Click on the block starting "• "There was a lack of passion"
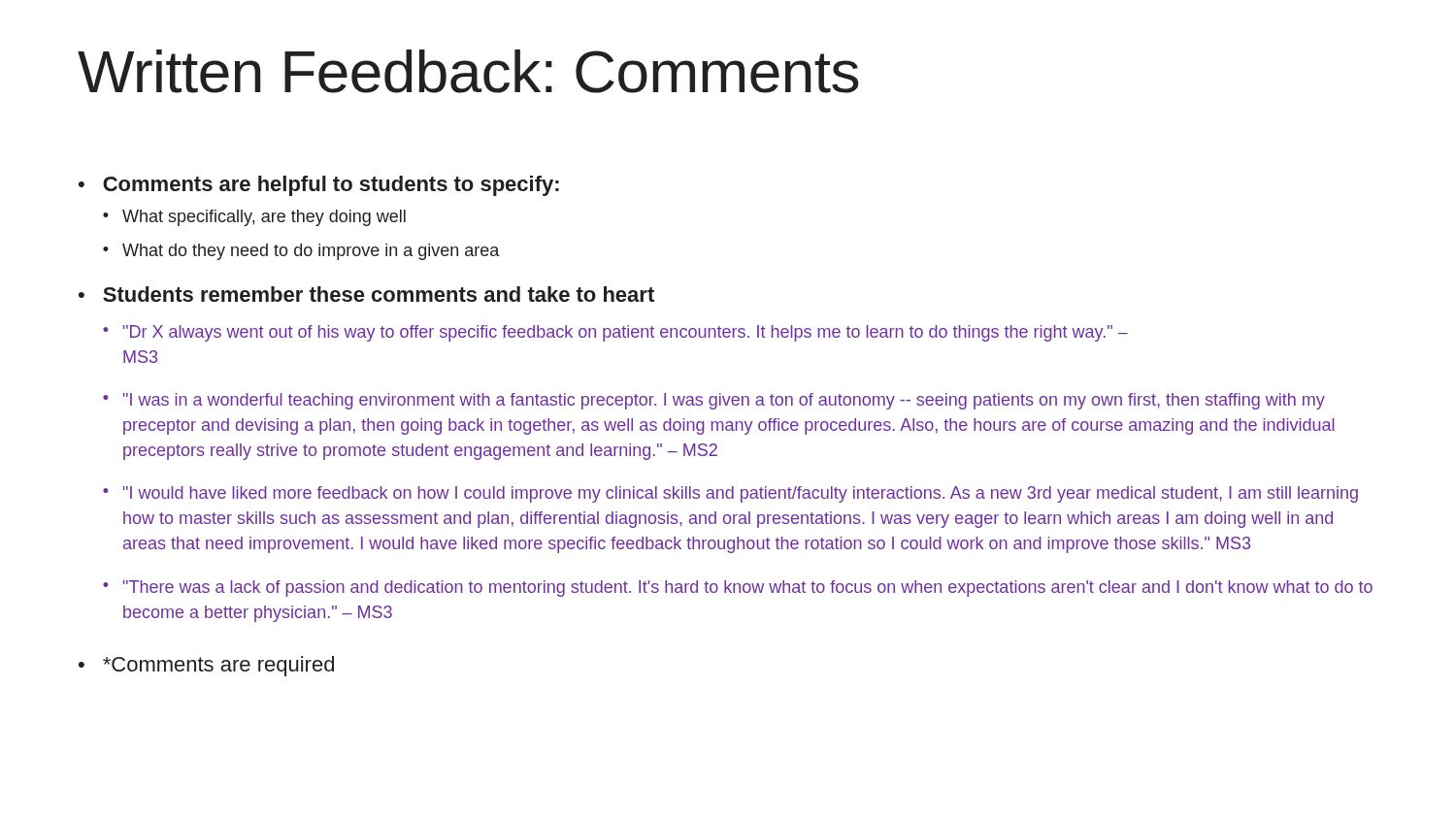1456x819 pixels. point(741,599)
